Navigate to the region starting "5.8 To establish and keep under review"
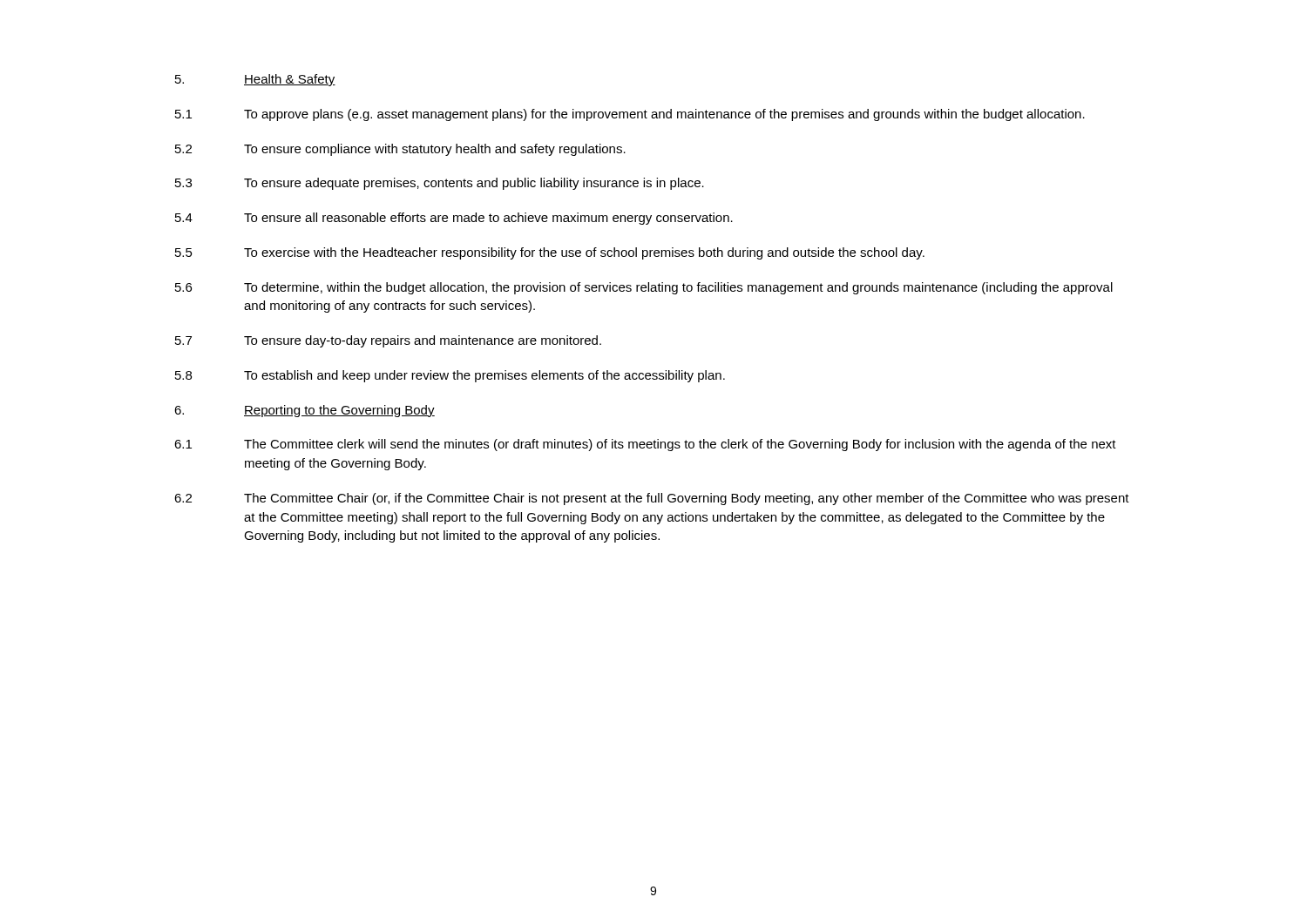Viewport: 1307px width, 924px height. coord(450,375)
